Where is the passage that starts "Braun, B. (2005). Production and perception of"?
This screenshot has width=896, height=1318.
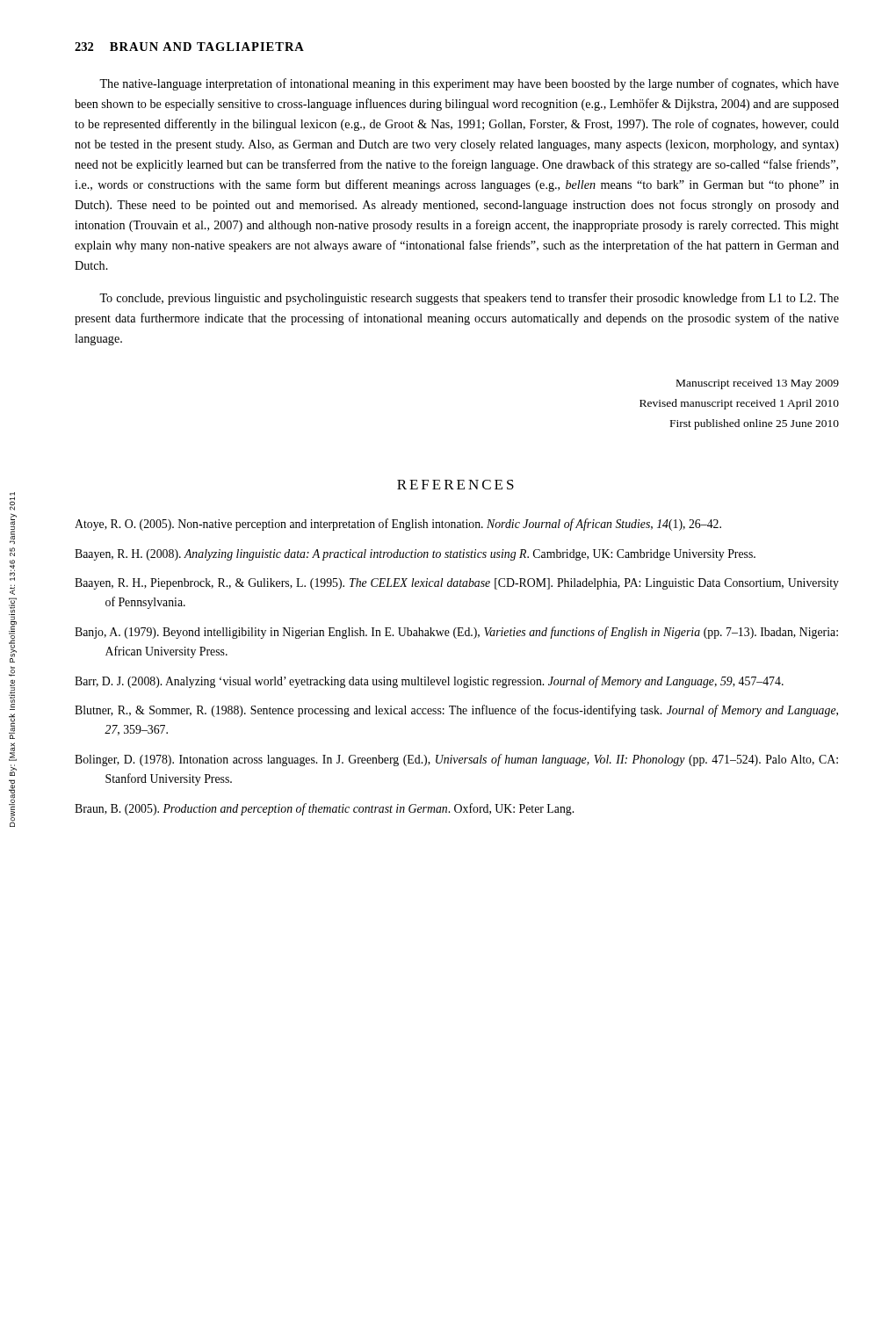pyautogui.click(x=325, y=808)
